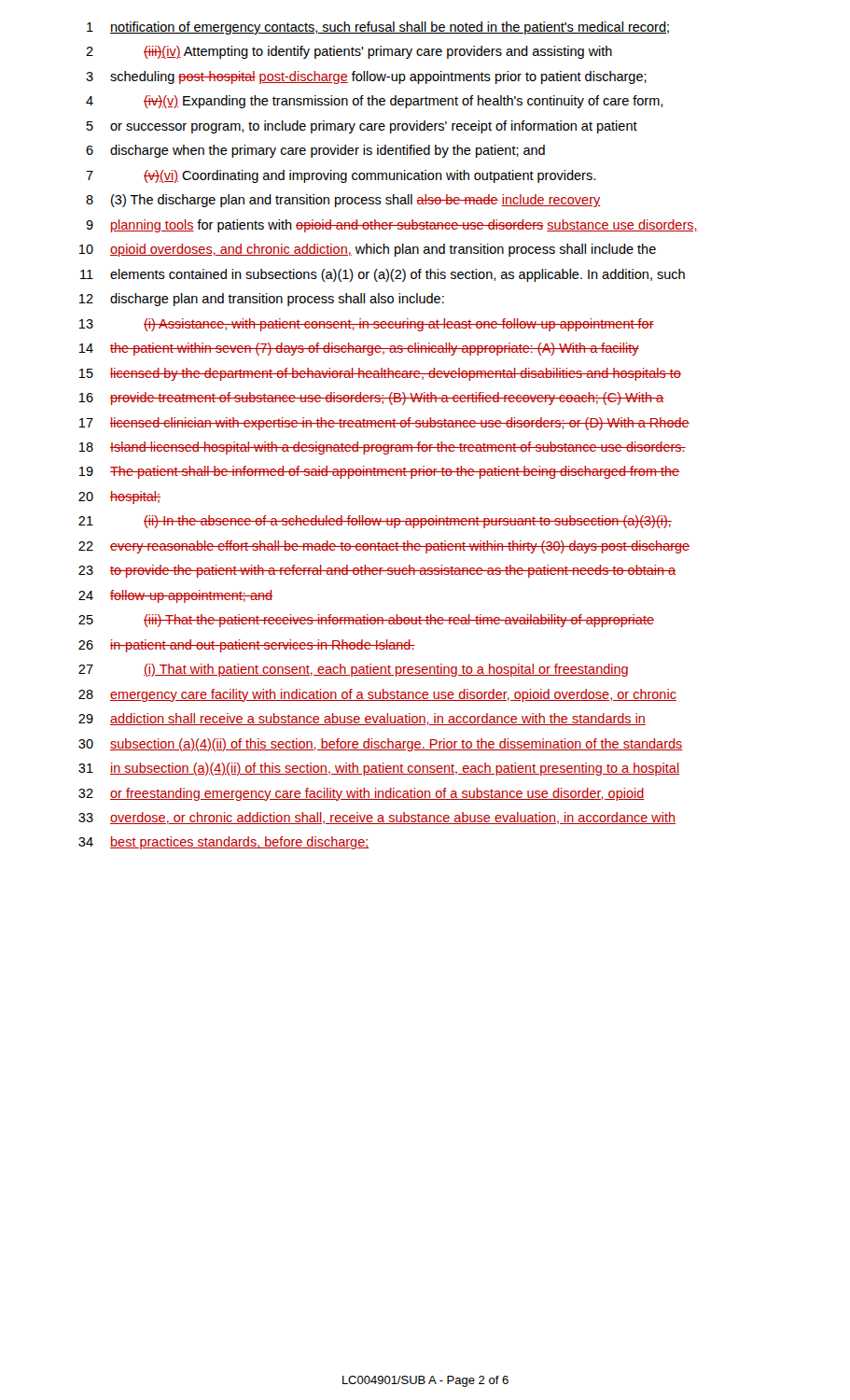Point to the block starting "32 or freestanding emergency care facility with"

[x=425, y=793]
